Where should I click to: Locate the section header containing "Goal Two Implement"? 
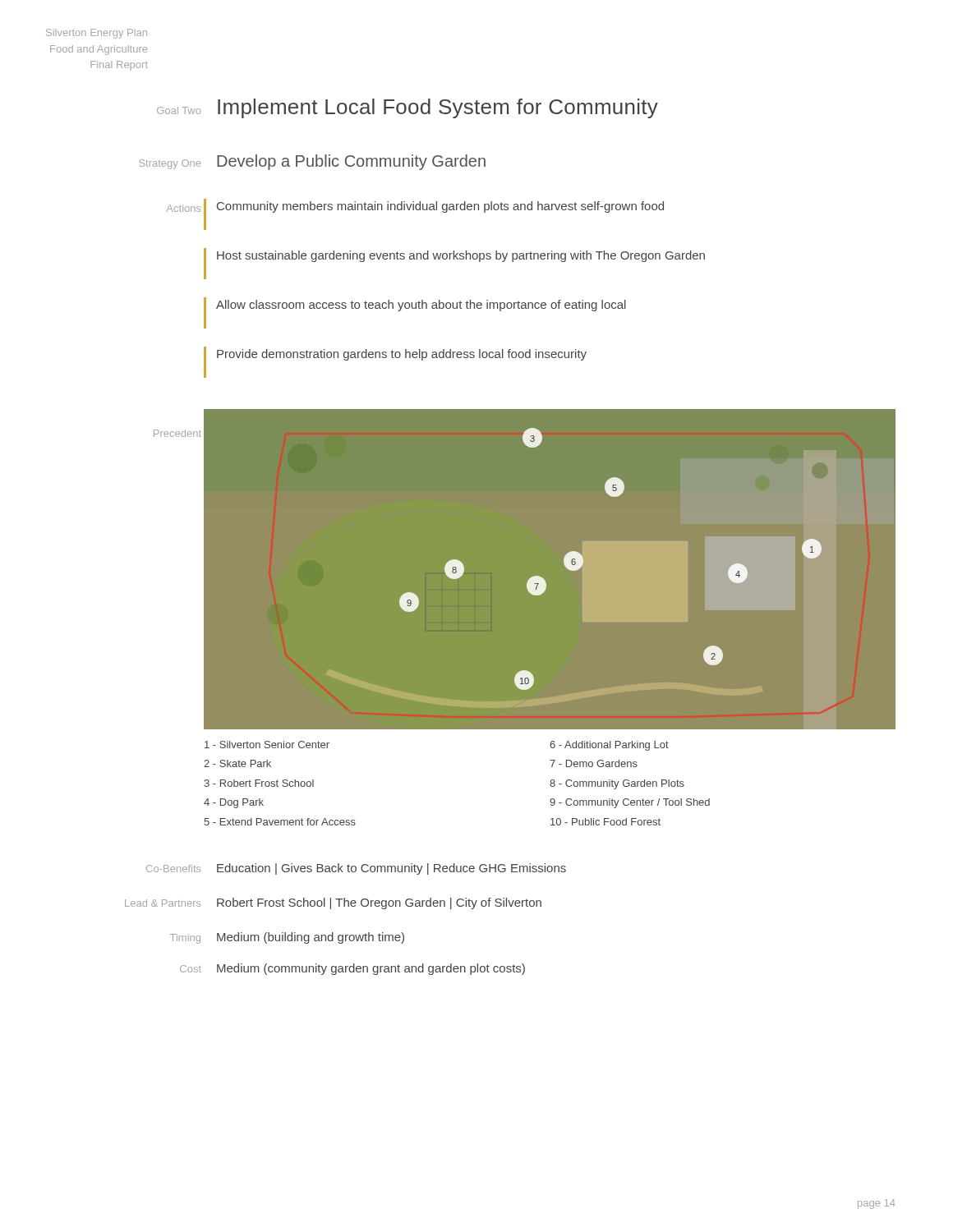tap(352, 107)
